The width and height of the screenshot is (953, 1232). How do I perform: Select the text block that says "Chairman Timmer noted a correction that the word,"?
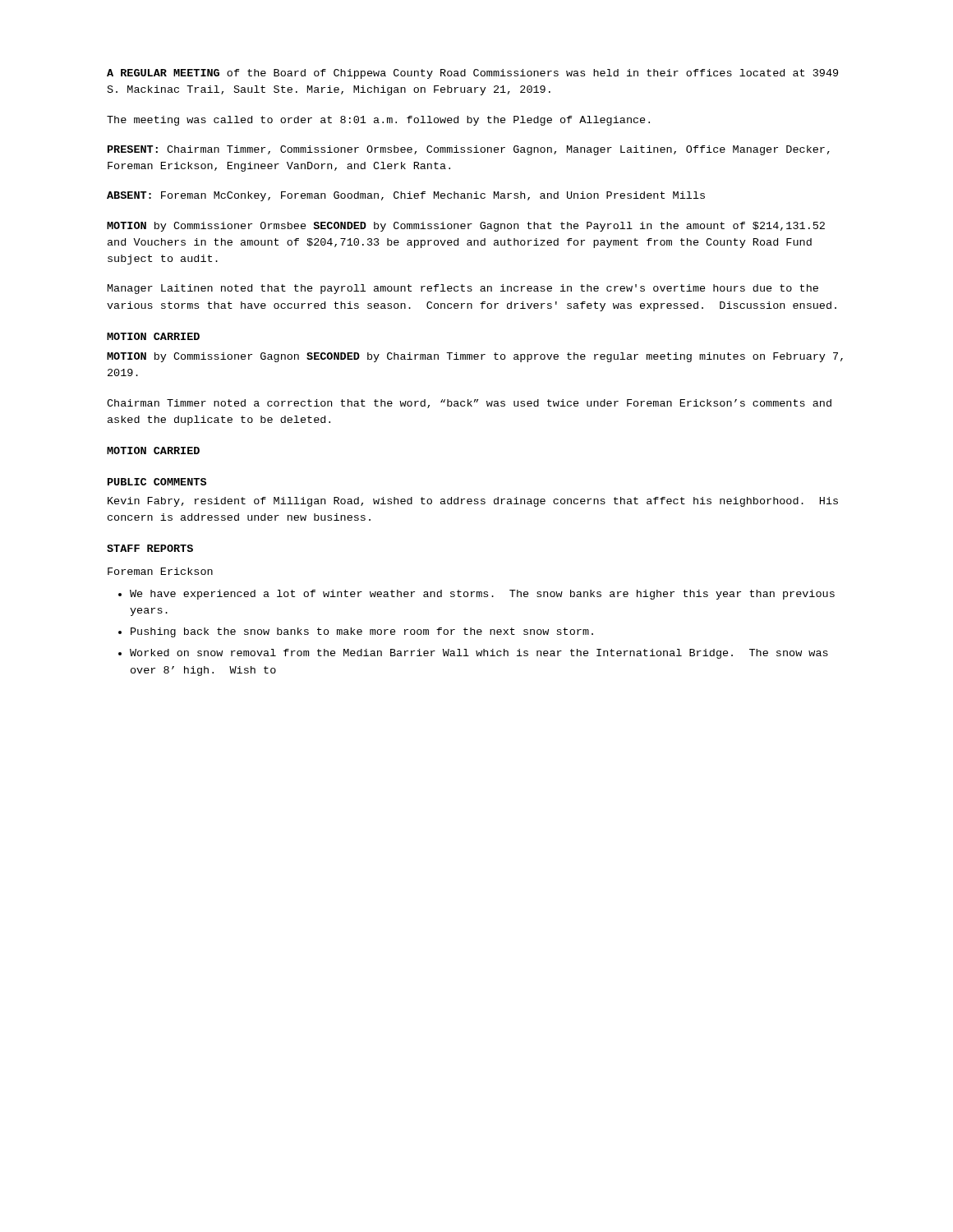tap(470, 412)
